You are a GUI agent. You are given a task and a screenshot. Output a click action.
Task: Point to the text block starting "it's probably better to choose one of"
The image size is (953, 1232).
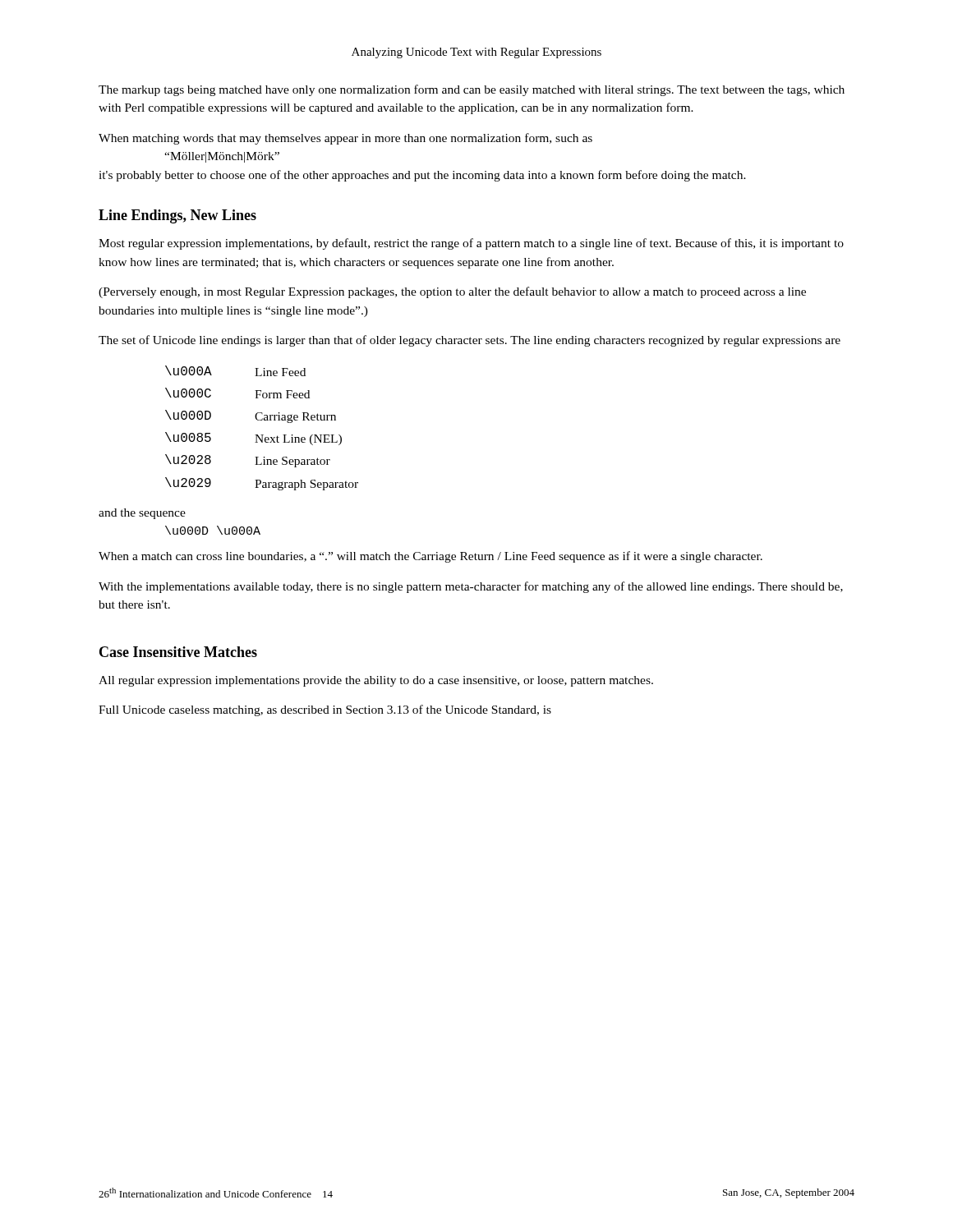(422, 174)
